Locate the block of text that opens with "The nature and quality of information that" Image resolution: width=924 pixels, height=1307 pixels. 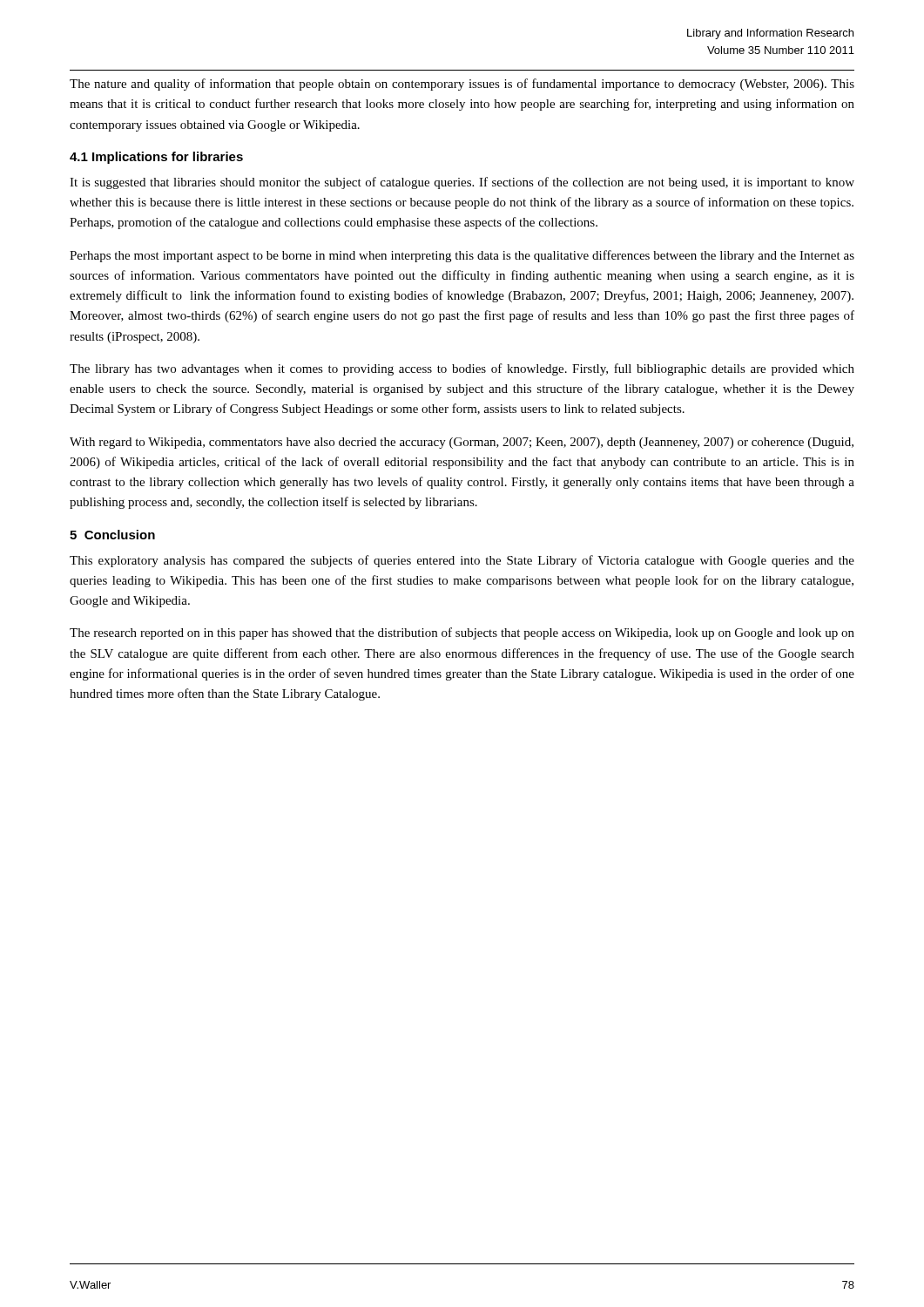pos(462,104)
